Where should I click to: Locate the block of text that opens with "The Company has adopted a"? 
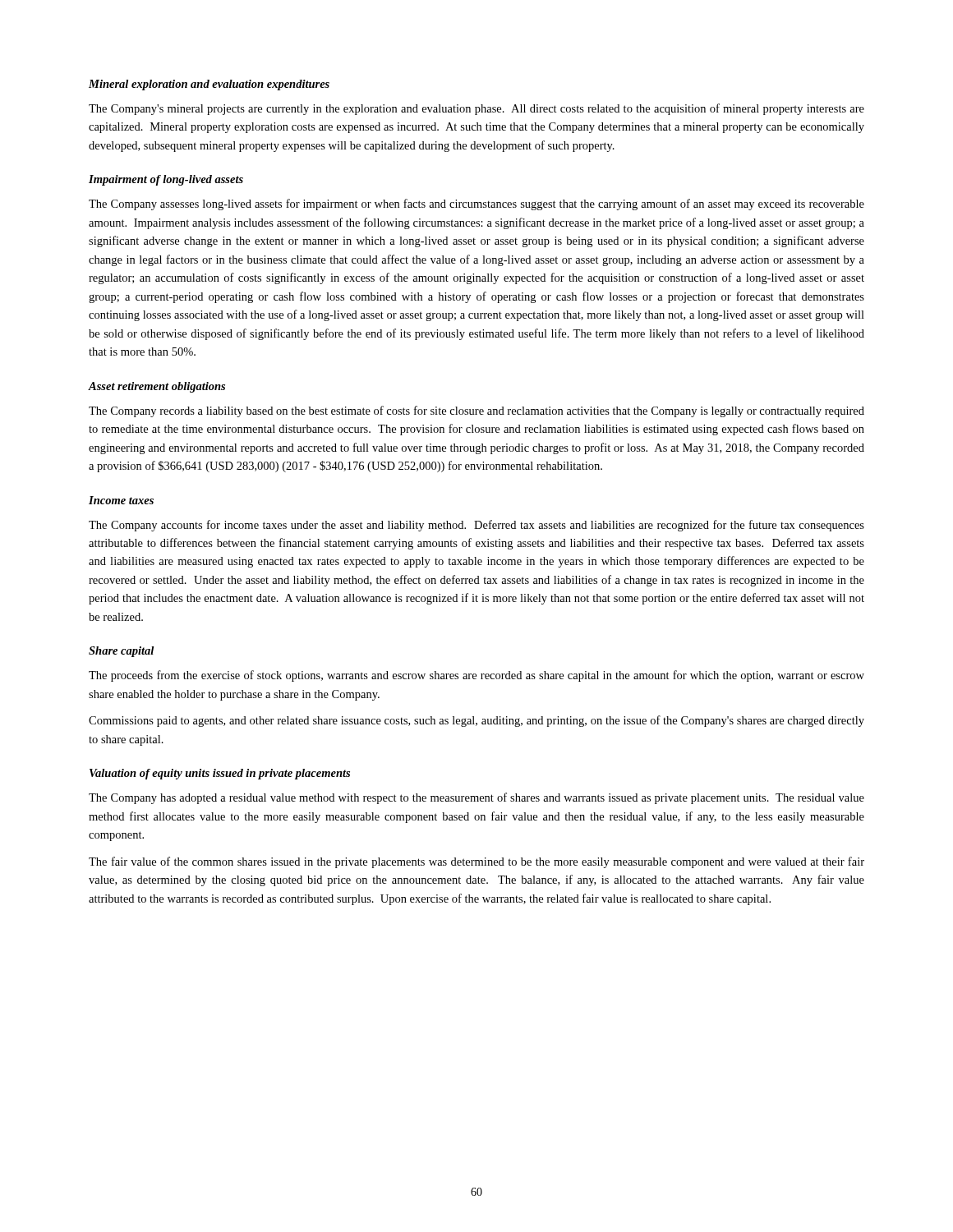pyautogui.click(x=476, y=816)
